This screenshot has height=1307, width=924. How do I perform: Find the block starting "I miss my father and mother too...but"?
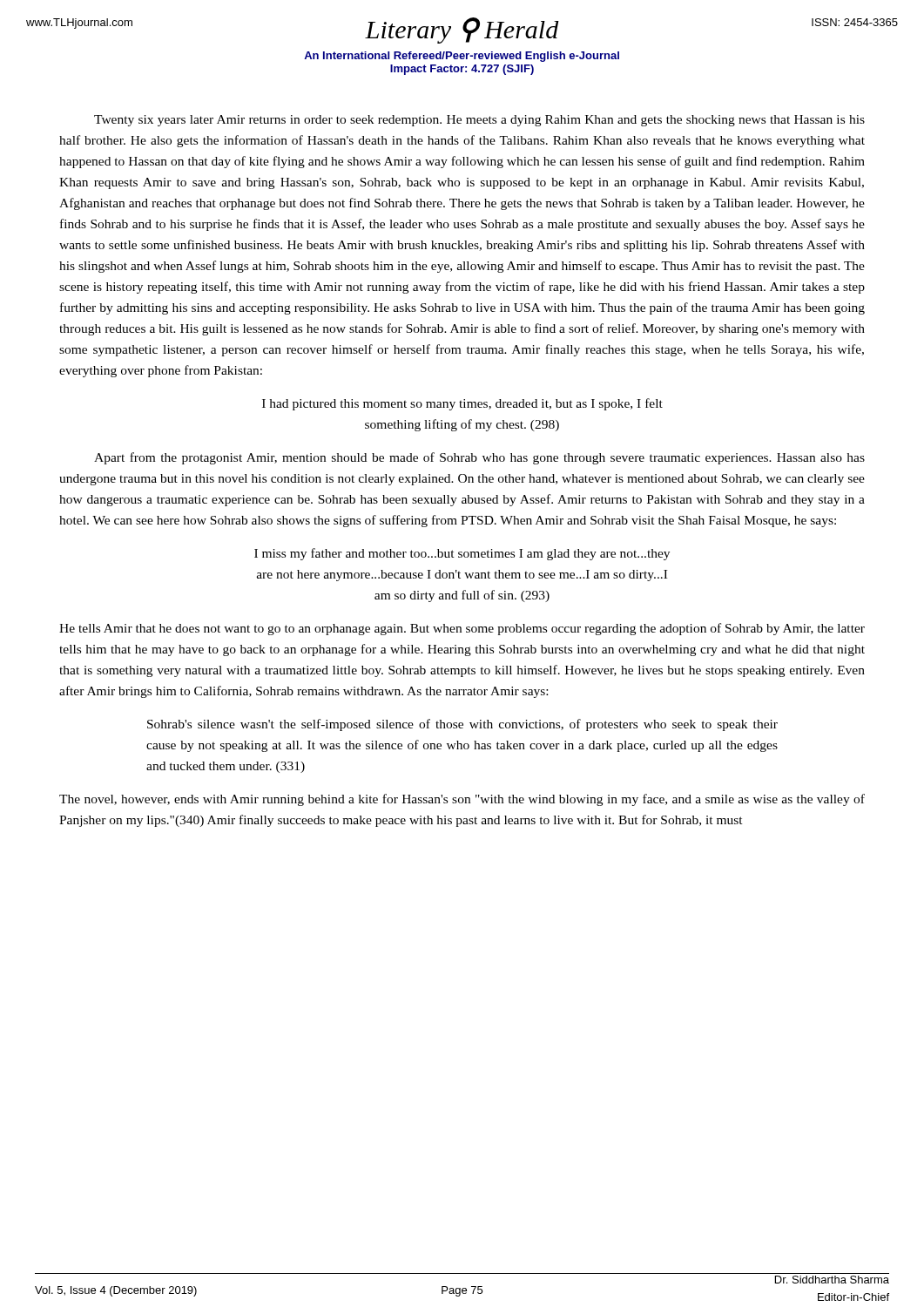point(462,574)
